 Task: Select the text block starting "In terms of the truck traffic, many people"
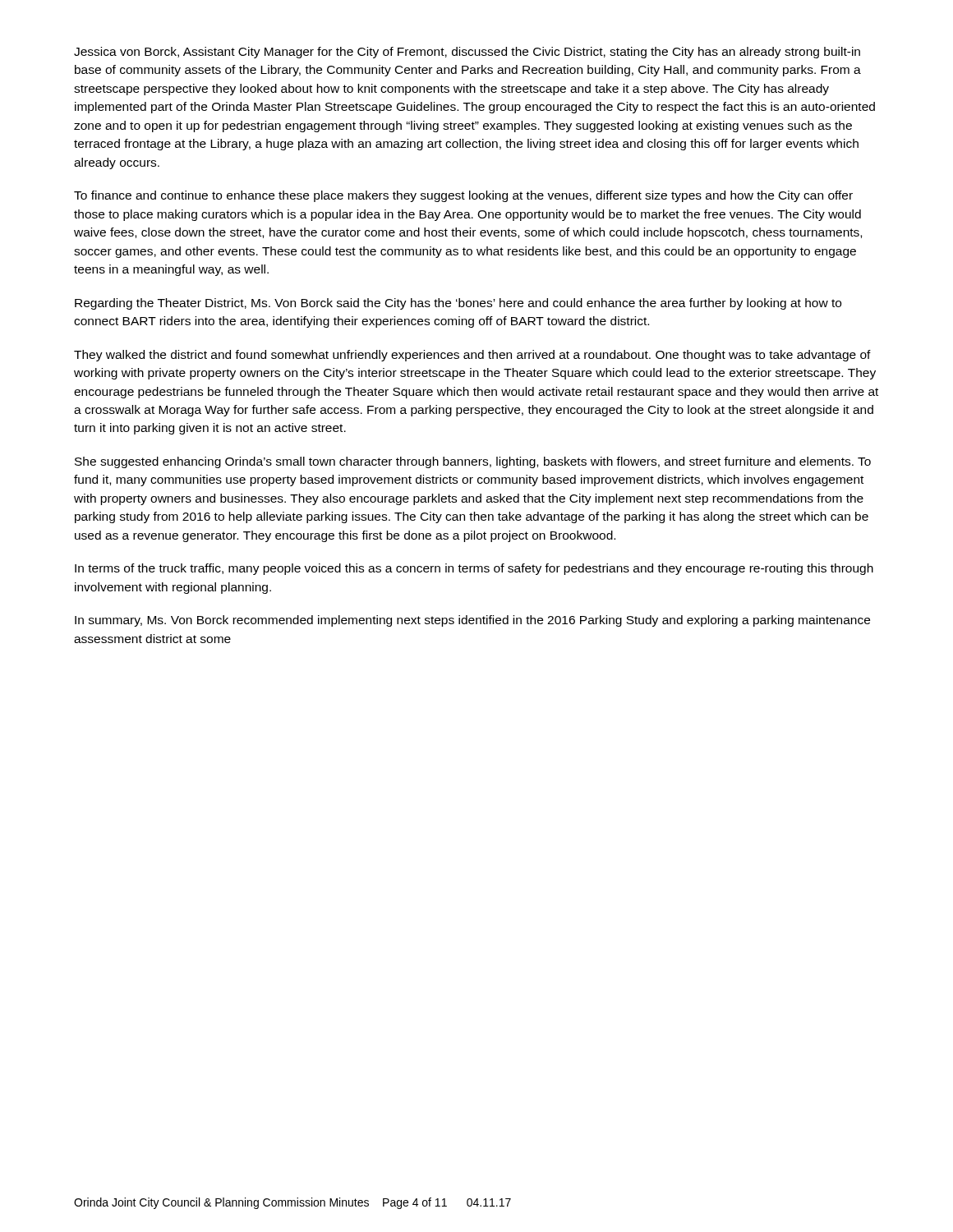click(474, 577)
